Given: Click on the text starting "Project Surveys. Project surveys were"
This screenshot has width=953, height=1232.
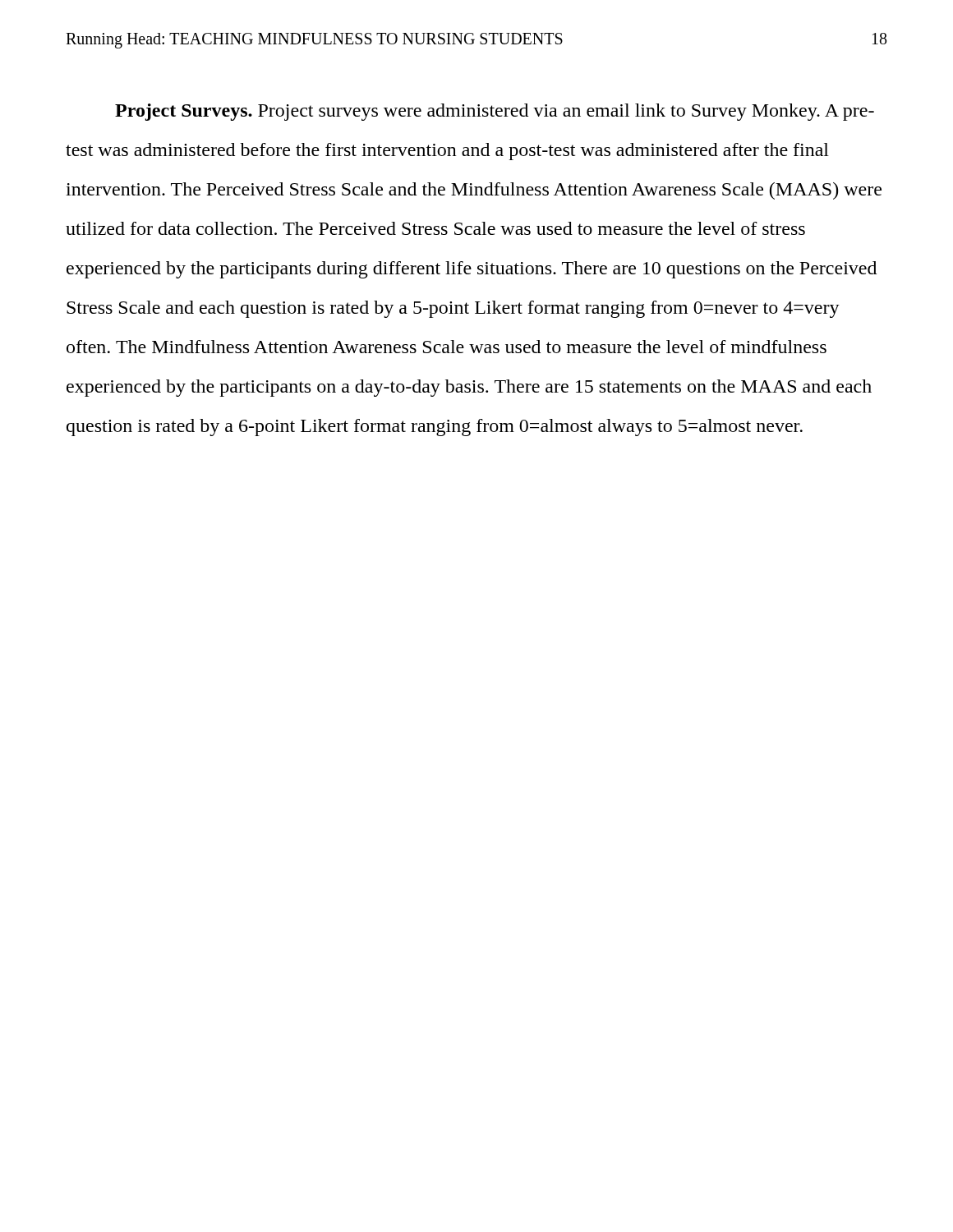Looking at the screenshot, I should (476, 268).
